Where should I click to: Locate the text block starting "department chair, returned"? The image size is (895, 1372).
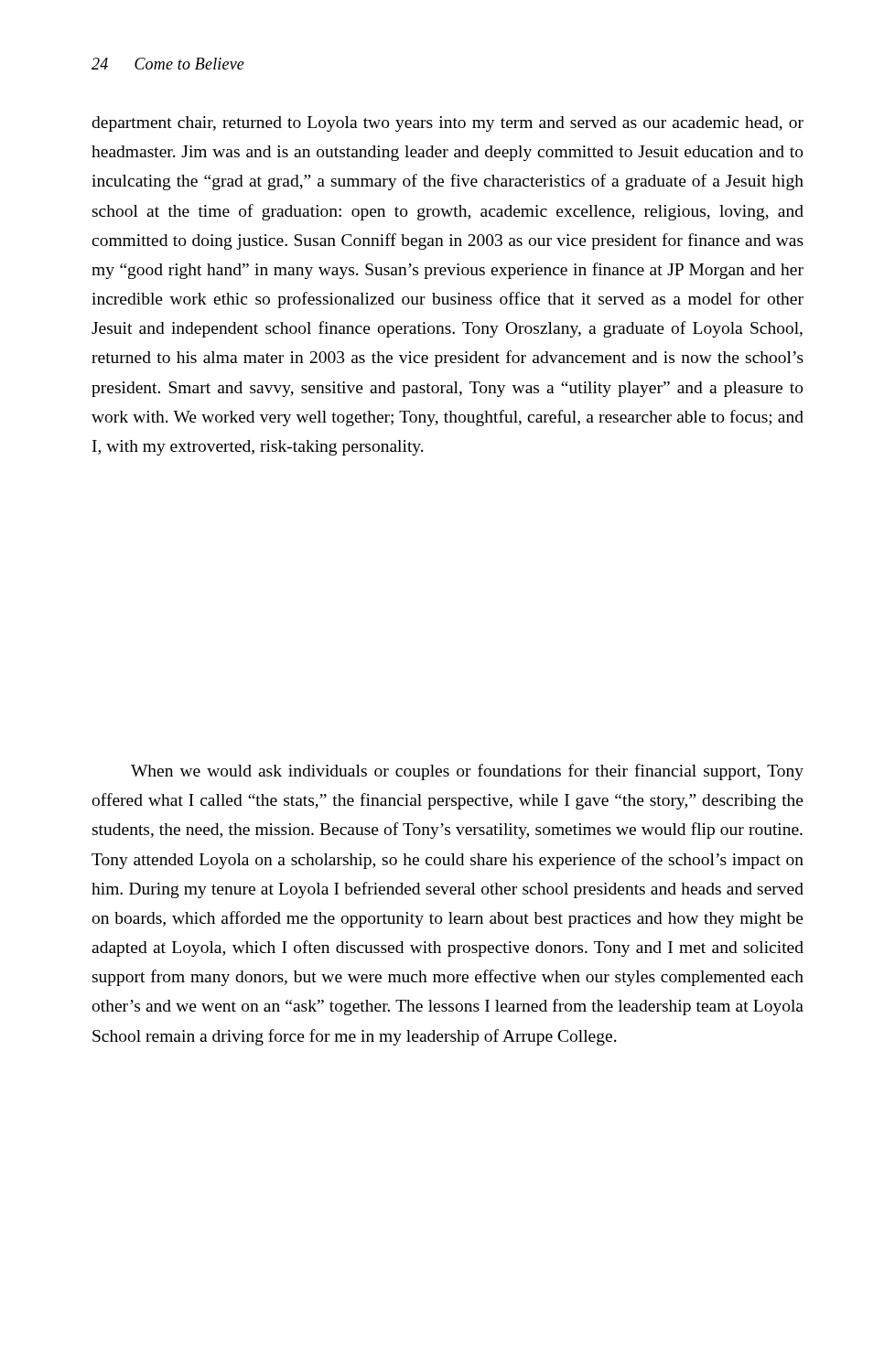pyautogui.click(x=448, y=284)
